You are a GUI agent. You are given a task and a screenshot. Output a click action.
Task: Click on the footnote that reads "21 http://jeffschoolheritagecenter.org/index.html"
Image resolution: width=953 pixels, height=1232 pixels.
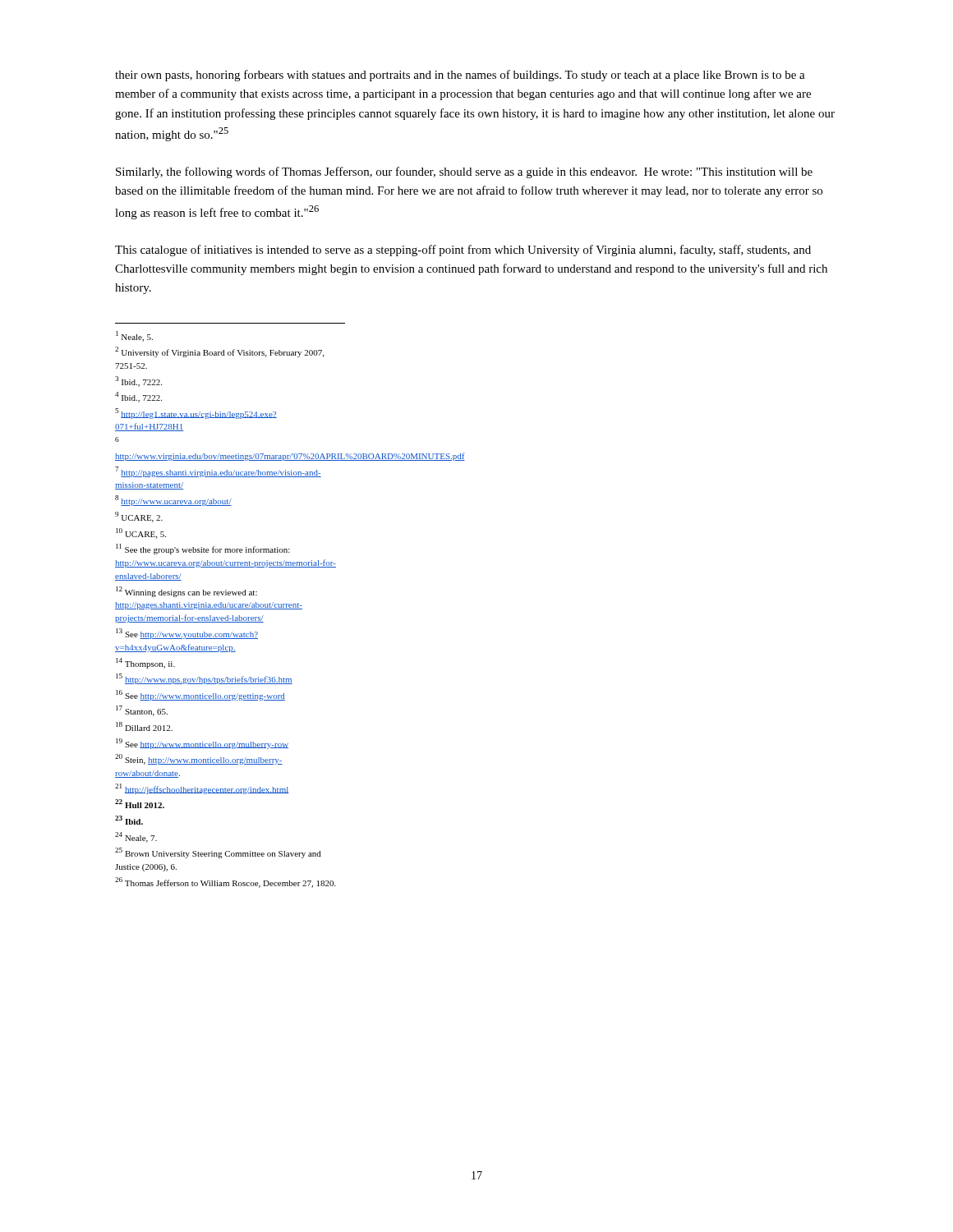tap(202, 788)
